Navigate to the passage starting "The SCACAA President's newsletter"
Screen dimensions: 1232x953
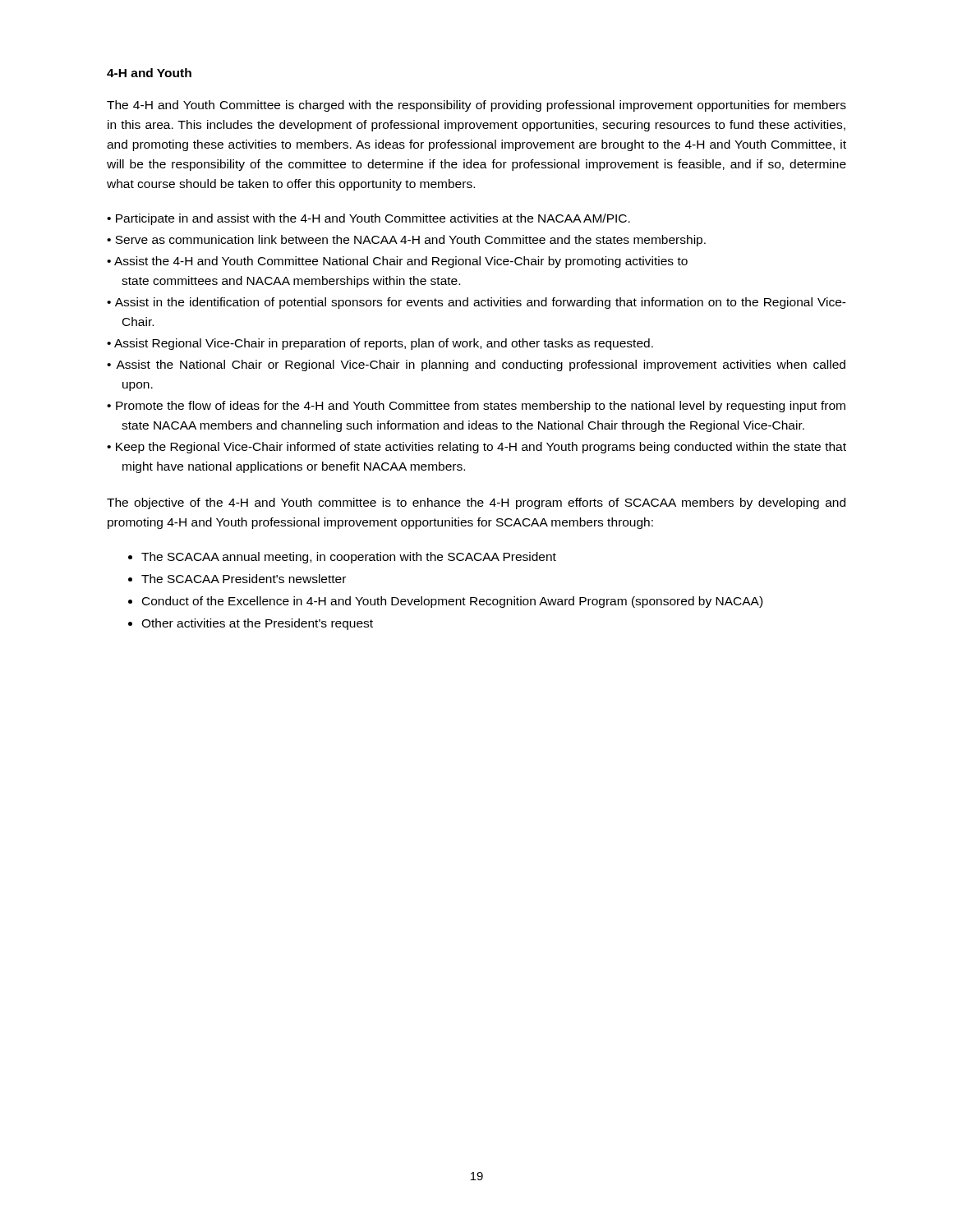point(244,579)
